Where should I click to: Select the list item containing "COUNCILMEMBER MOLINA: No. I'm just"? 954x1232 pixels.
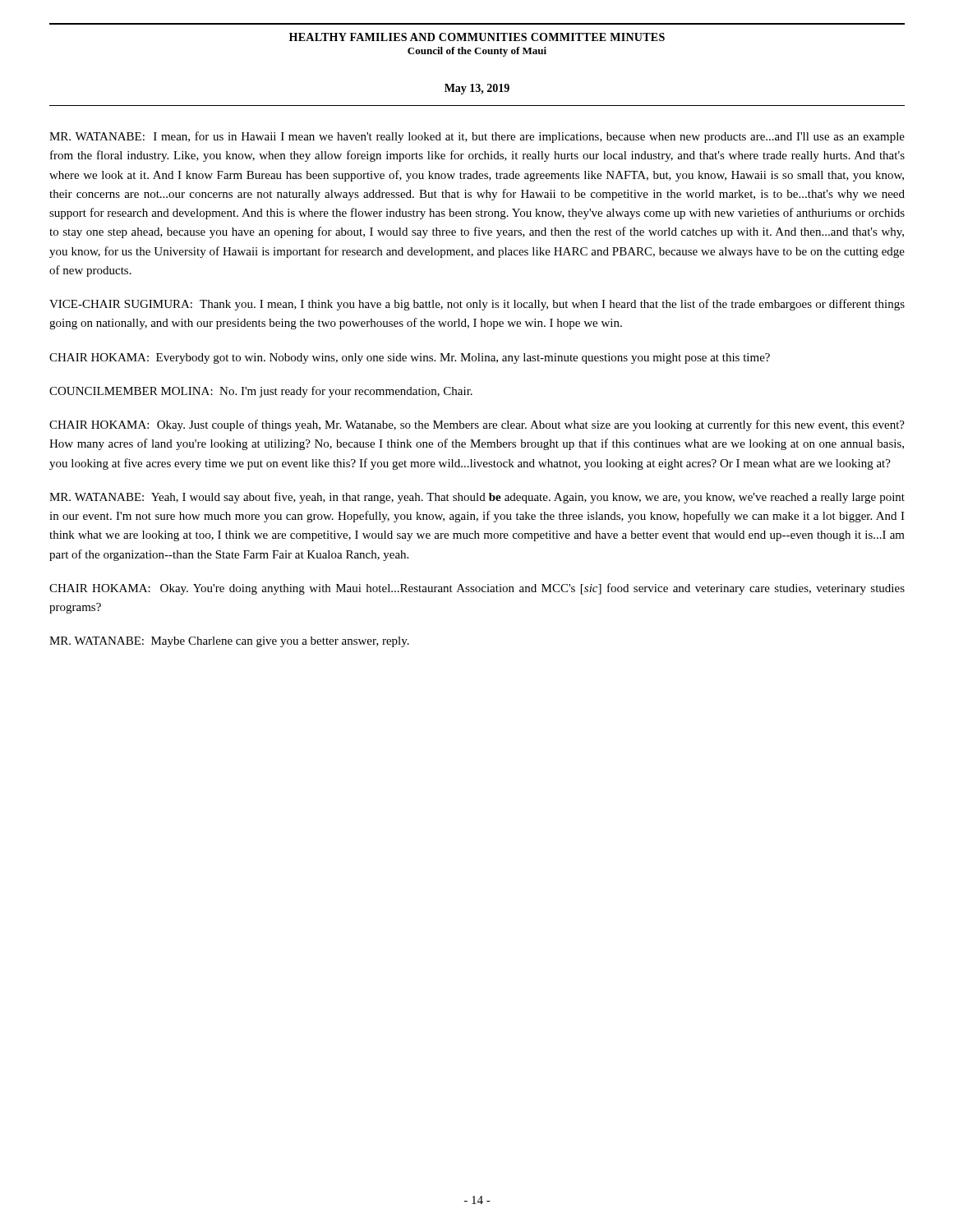click(x=477, y=391)
